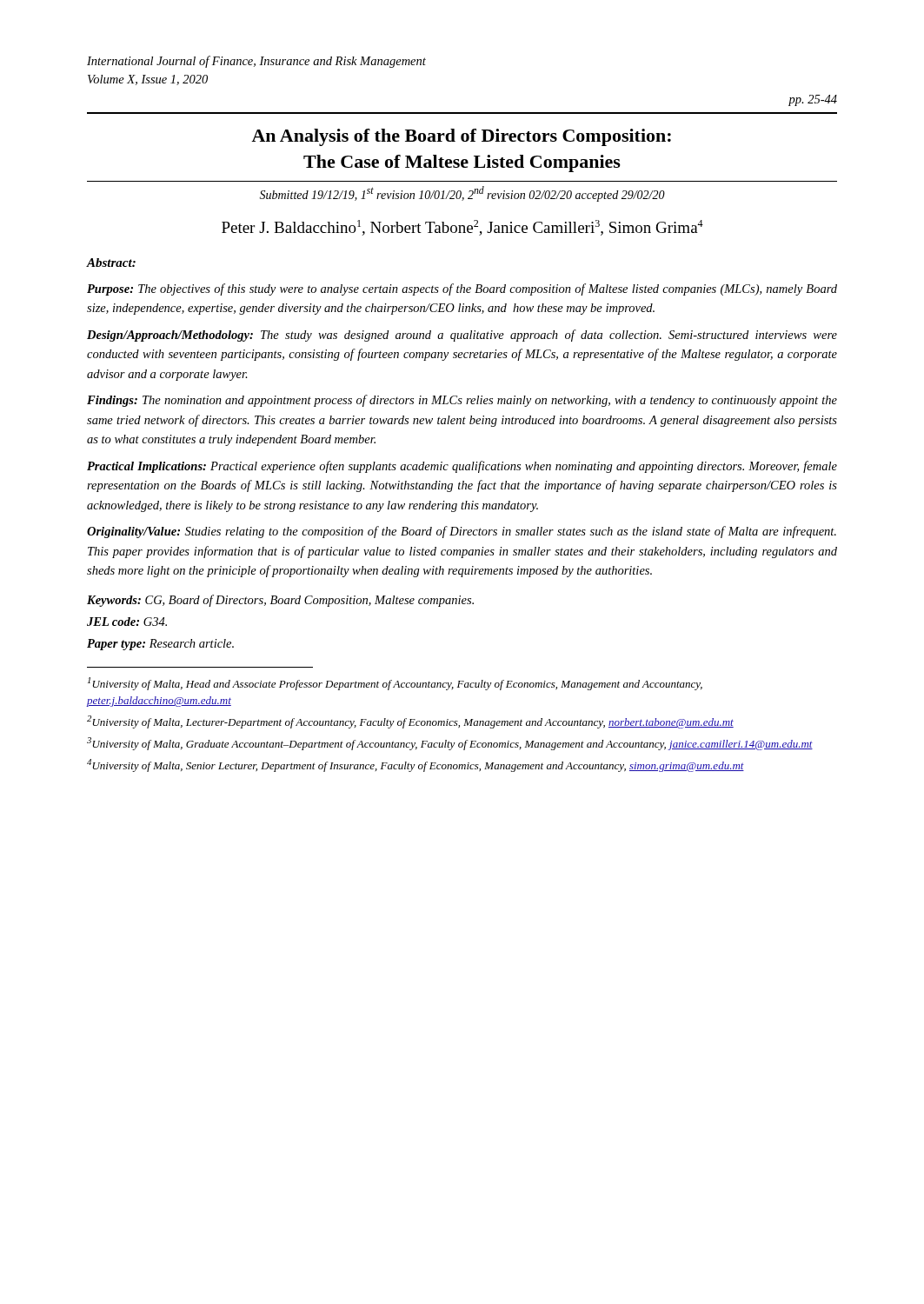The width and height of the screenshot is (924, 1304).
Task: Click where it says "Paper type: Research article."
Action: pos(161,643)
